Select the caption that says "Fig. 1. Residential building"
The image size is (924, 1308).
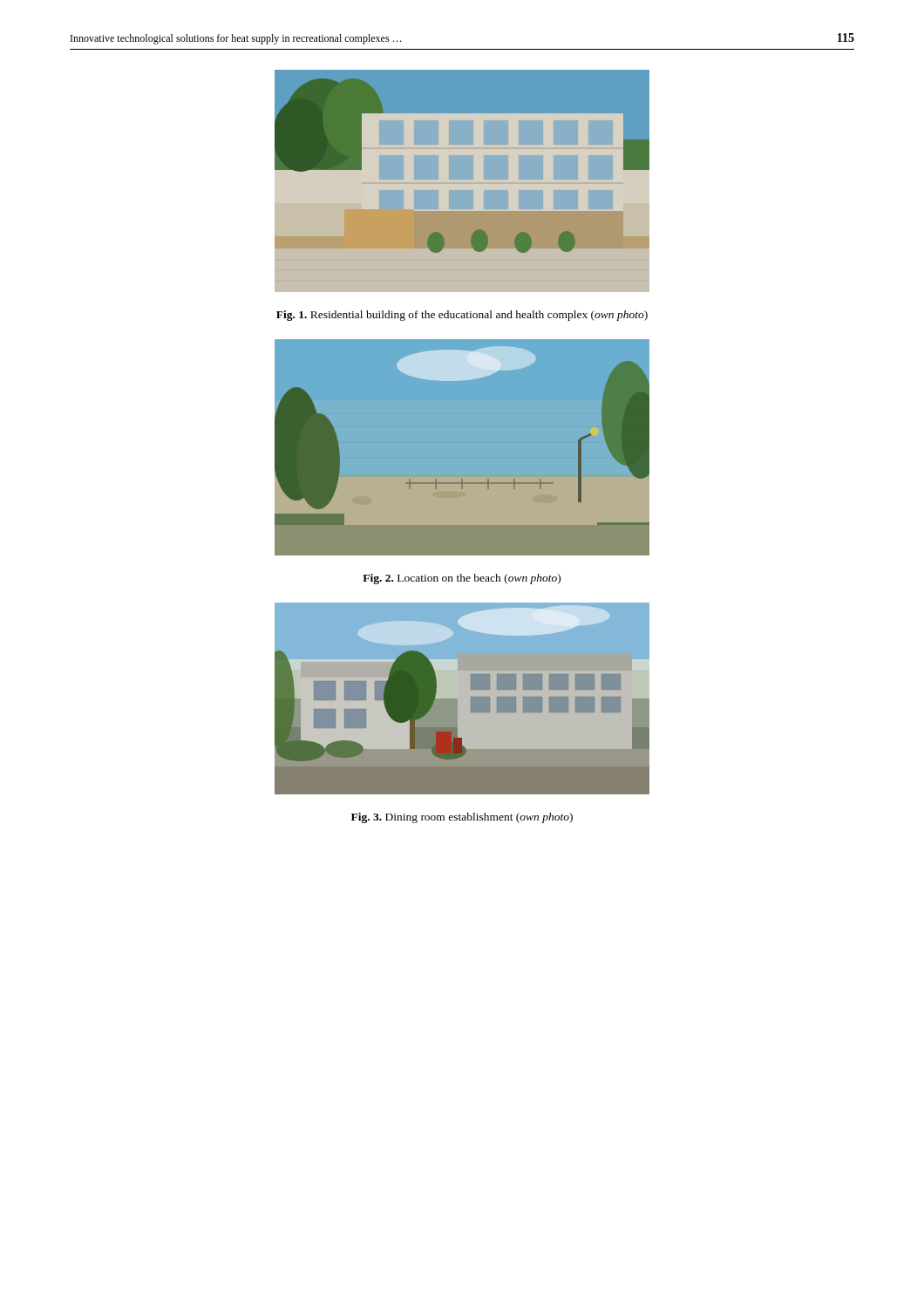(462, 314)
